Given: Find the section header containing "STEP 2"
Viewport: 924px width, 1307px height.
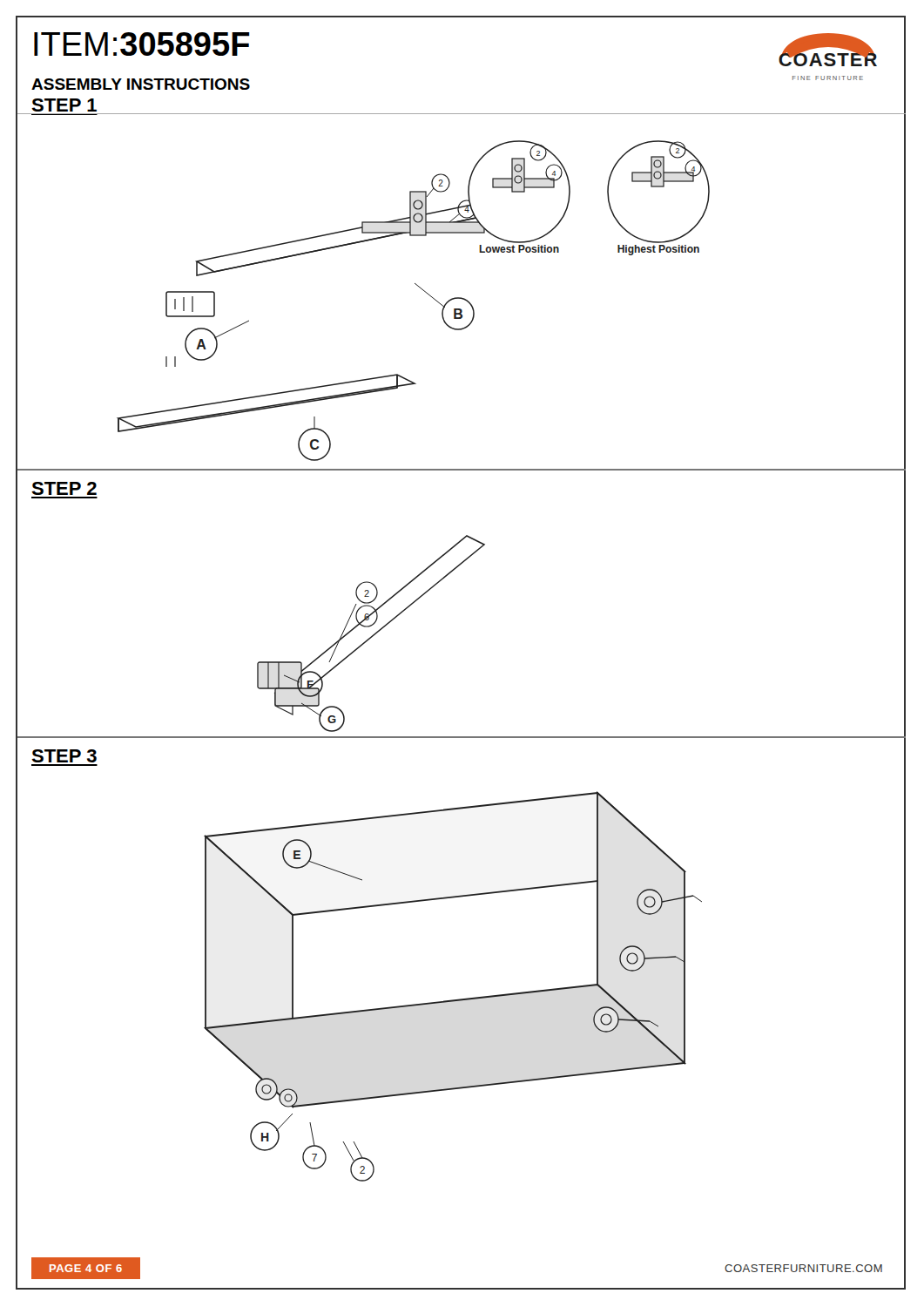Looking at the screenshot, I should (x=64, y=488).
